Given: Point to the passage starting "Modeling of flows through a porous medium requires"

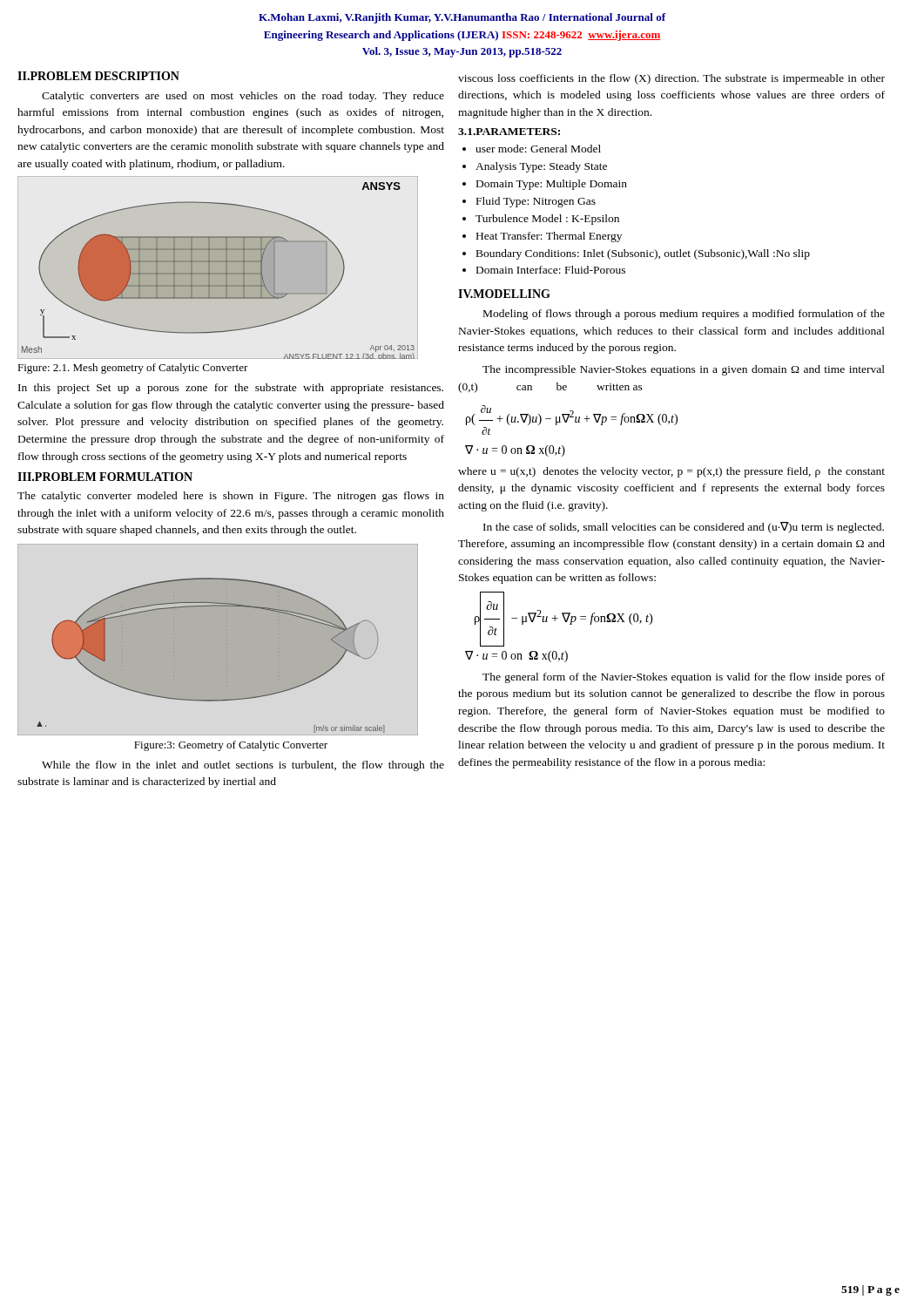Looking at the screenshot, I should pos(671,350).
